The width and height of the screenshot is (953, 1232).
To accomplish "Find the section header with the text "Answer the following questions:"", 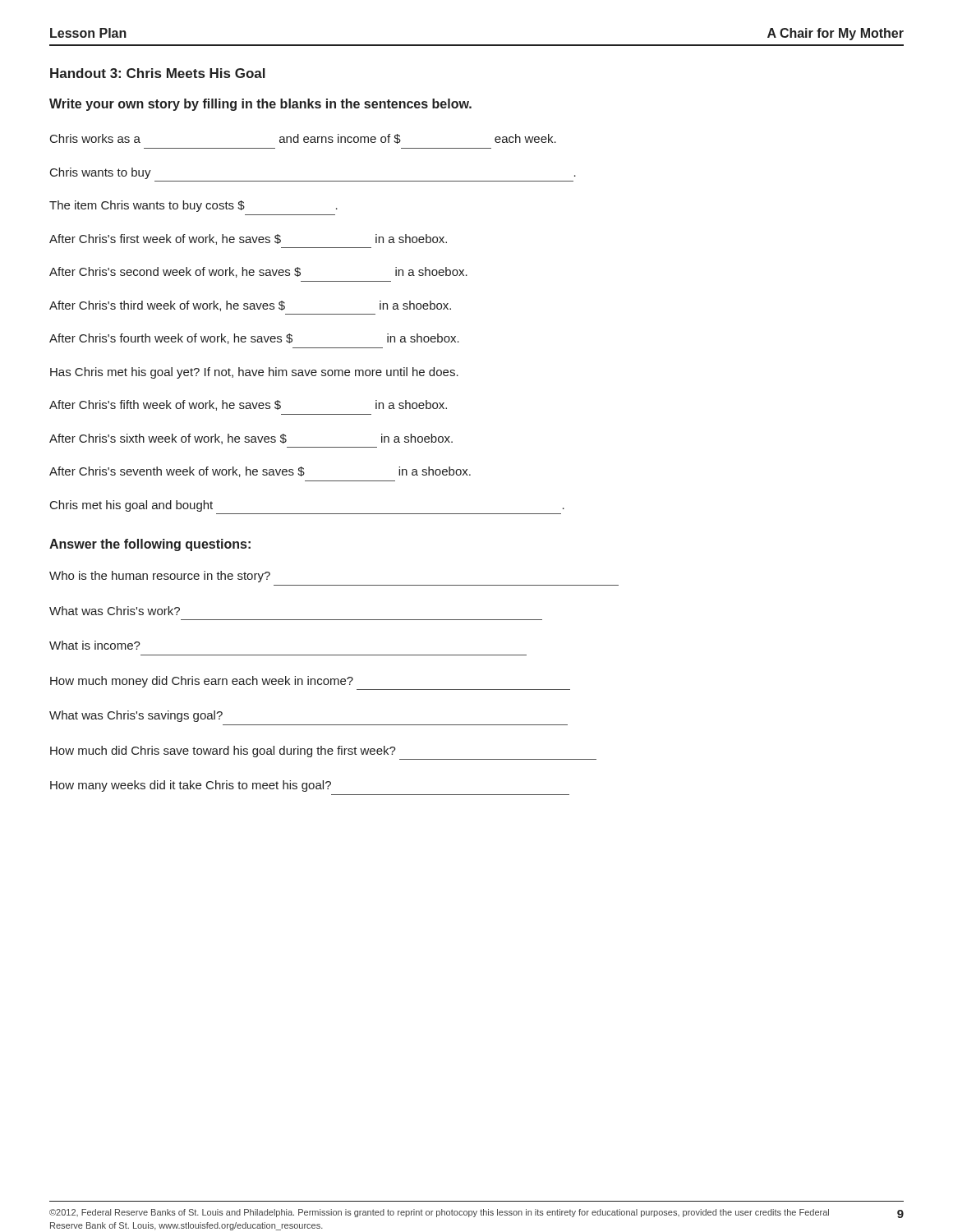I will point(150,544).
